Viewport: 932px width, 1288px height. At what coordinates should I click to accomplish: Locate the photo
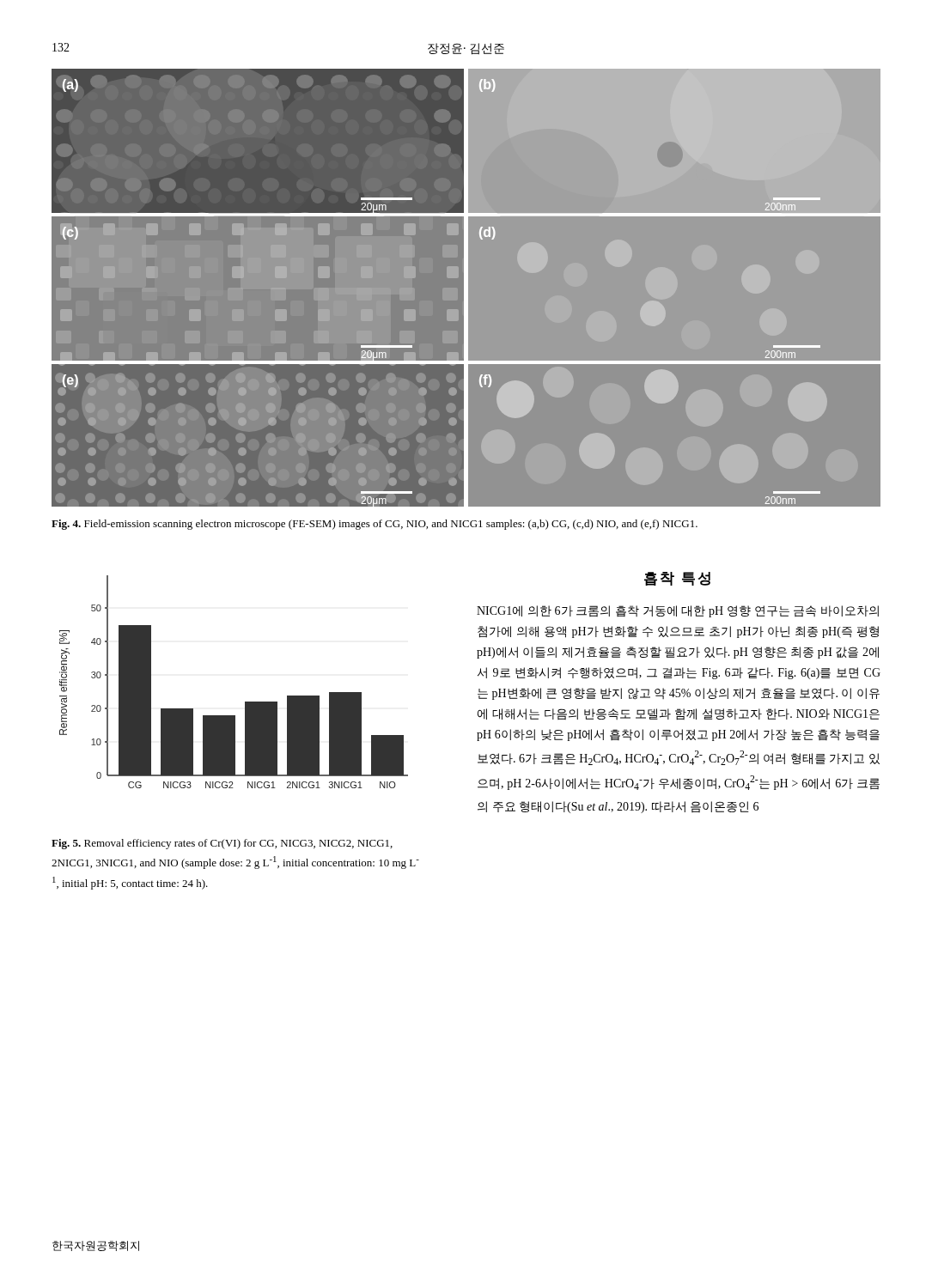point(466,288)
